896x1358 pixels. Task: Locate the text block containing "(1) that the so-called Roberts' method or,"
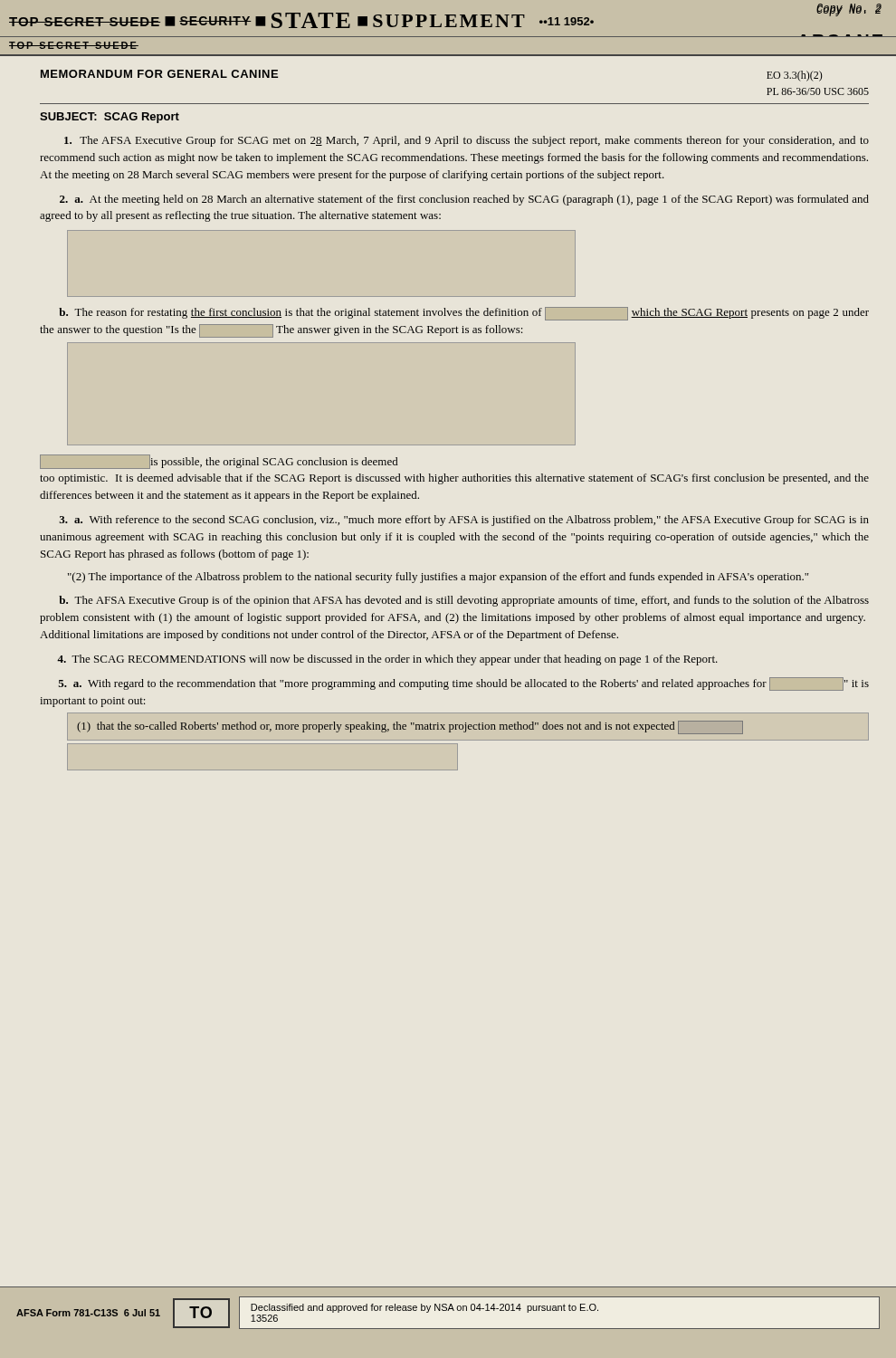(410, 727)
